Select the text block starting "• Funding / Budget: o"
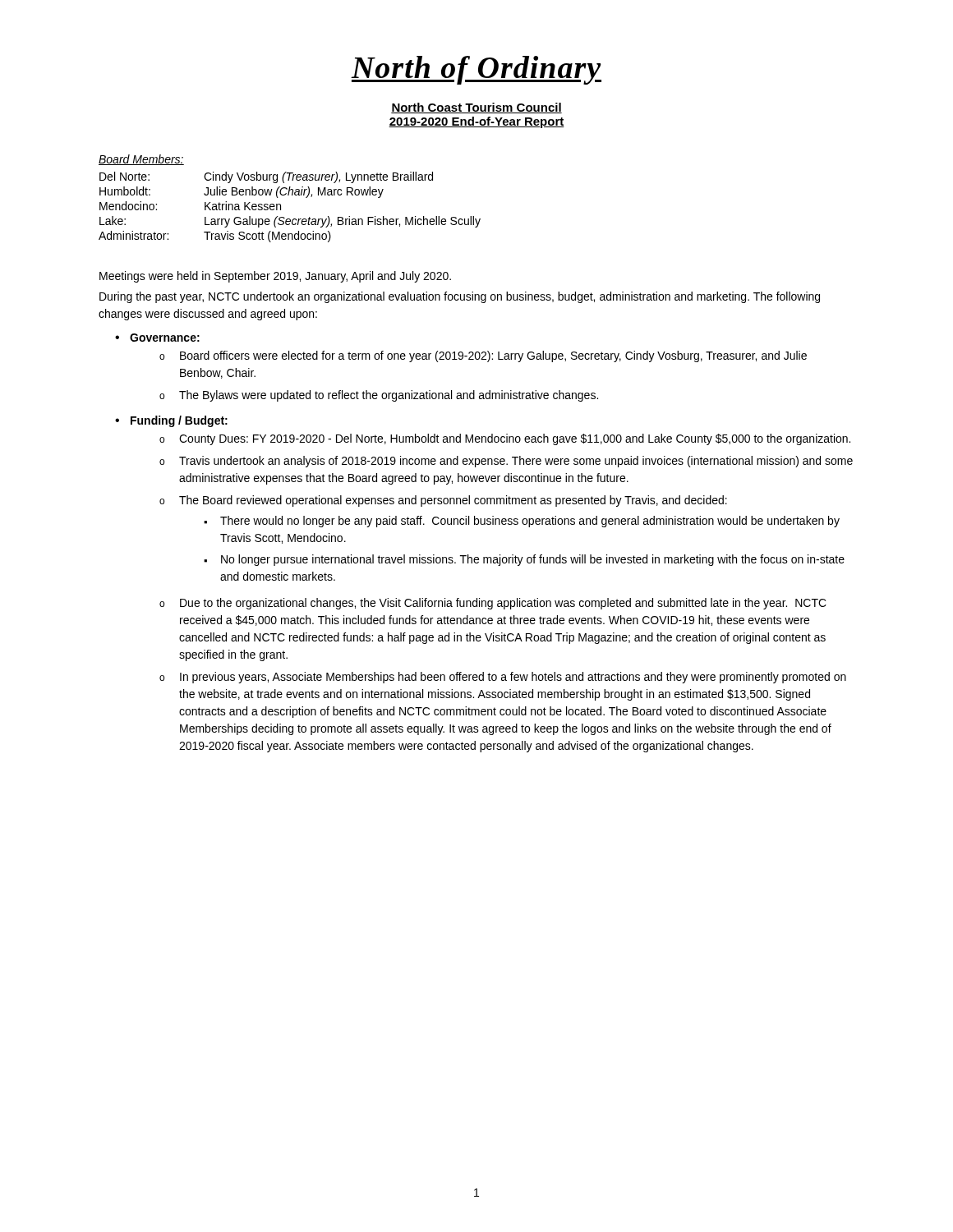 click(171, 421)
